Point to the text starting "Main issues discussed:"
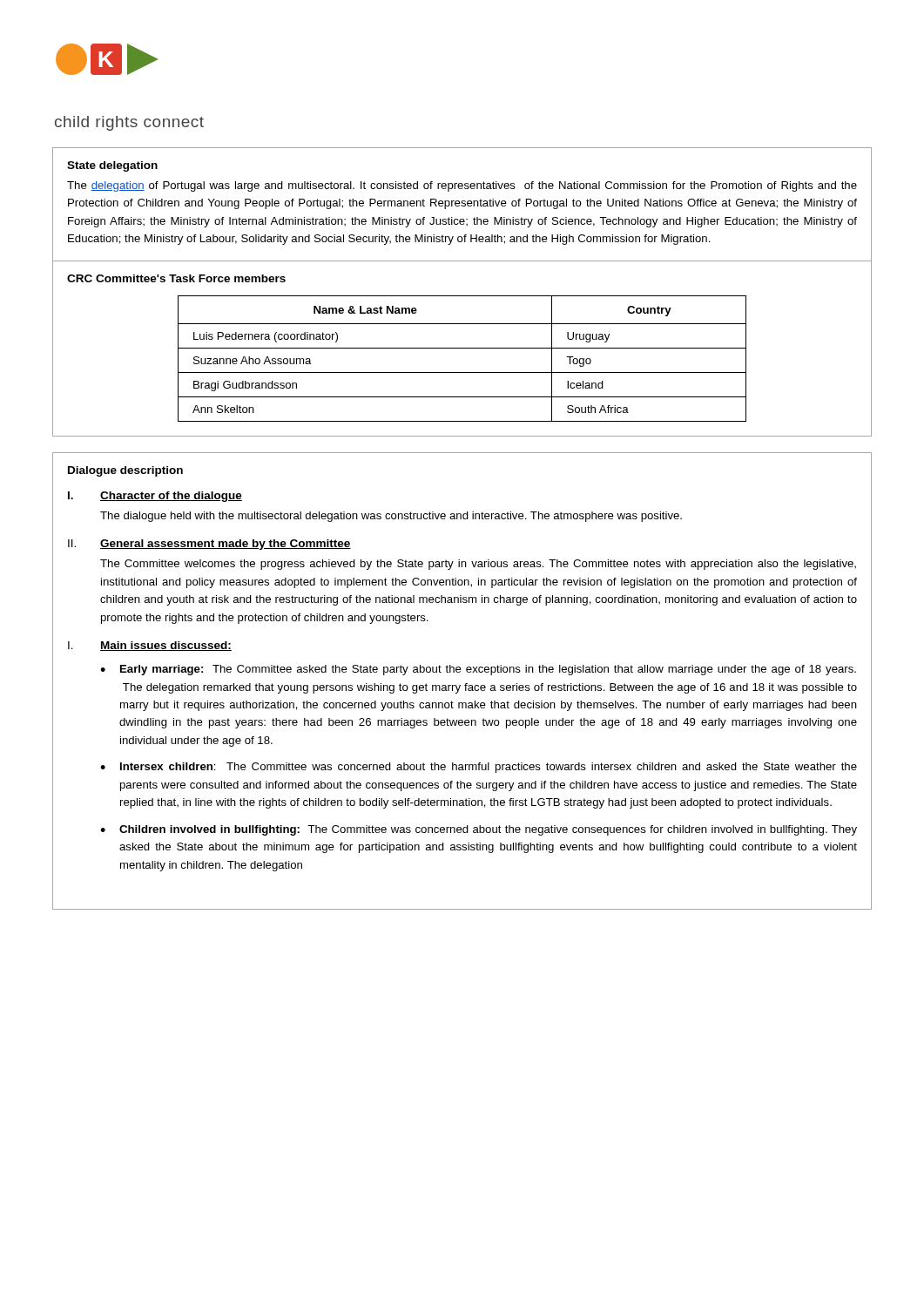 pos(166,645)
